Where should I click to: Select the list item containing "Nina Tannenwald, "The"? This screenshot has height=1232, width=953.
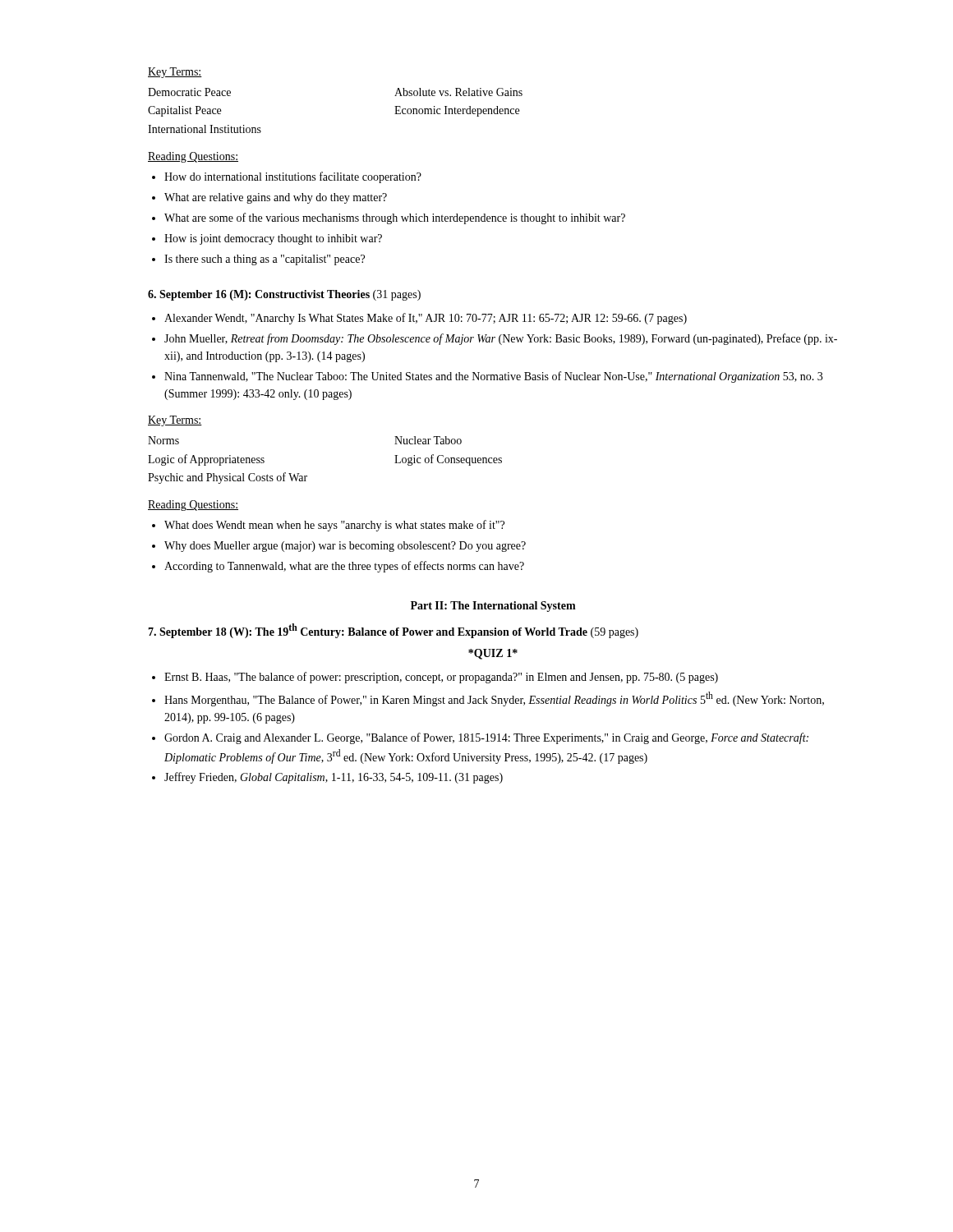tap(494, 385)
